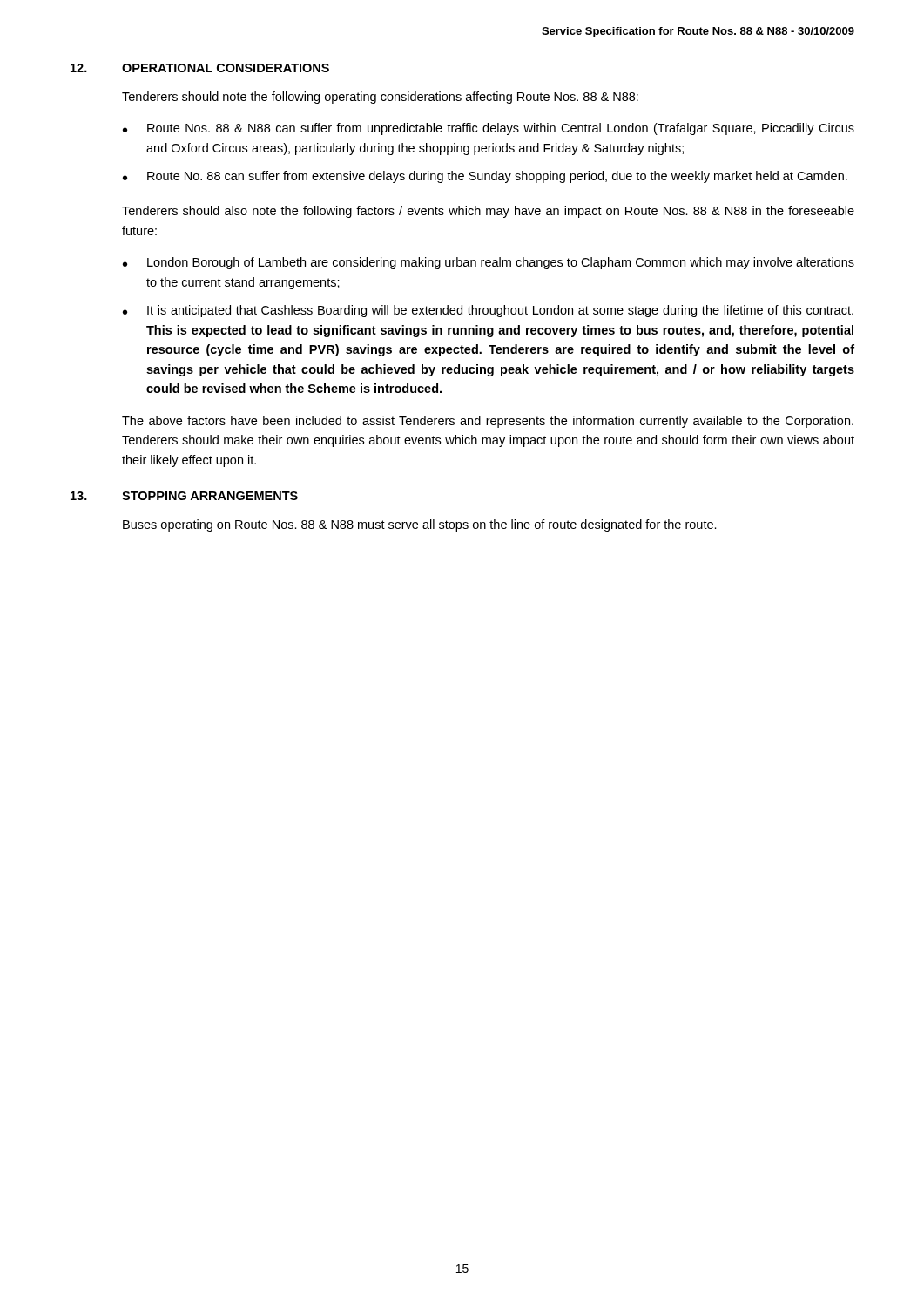
Task: Click where it says "12. OPERATIONAL CONSIDERATIONS"
Action: click(x=200, y=68)
